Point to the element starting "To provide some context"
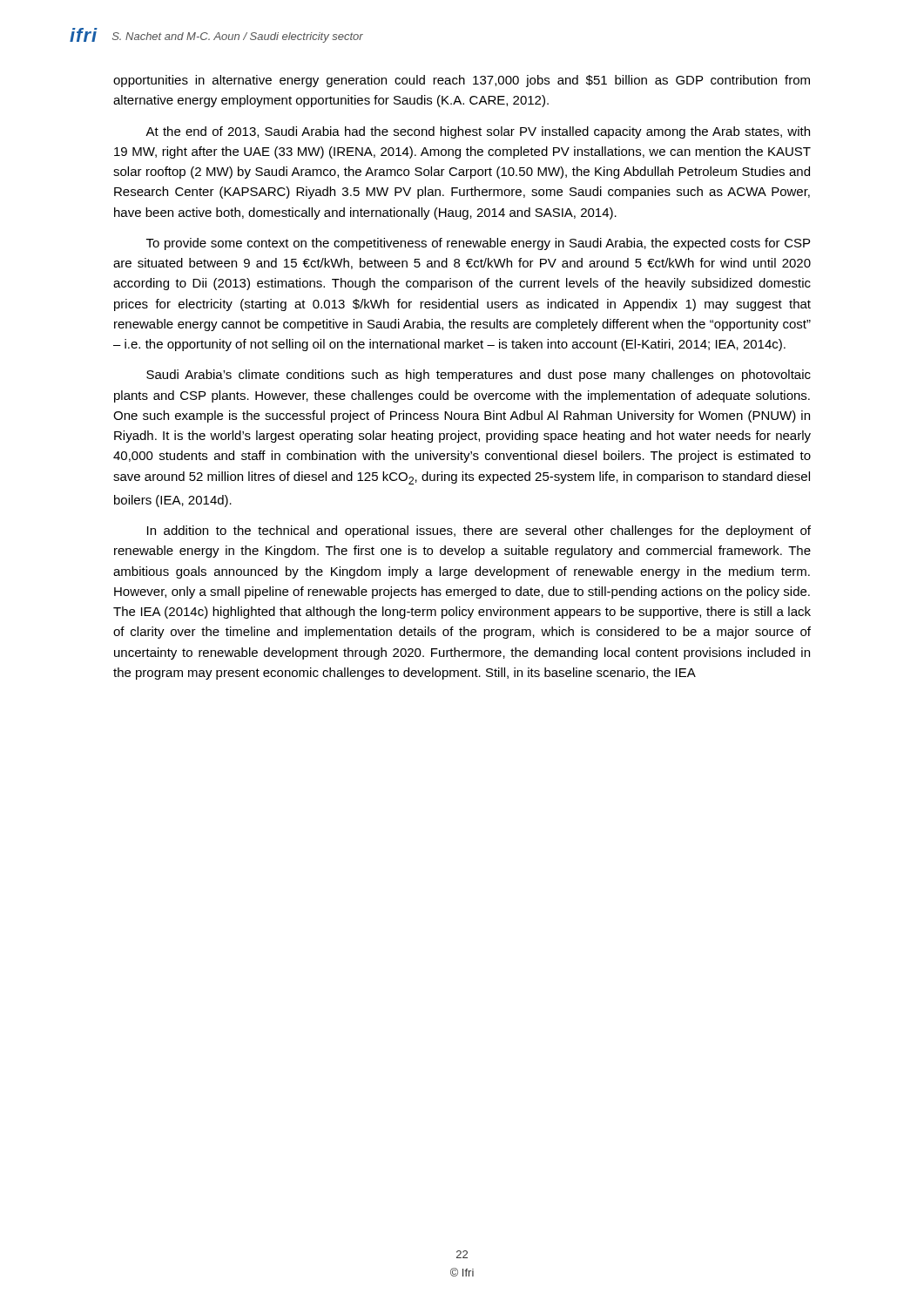 [462, 293]
